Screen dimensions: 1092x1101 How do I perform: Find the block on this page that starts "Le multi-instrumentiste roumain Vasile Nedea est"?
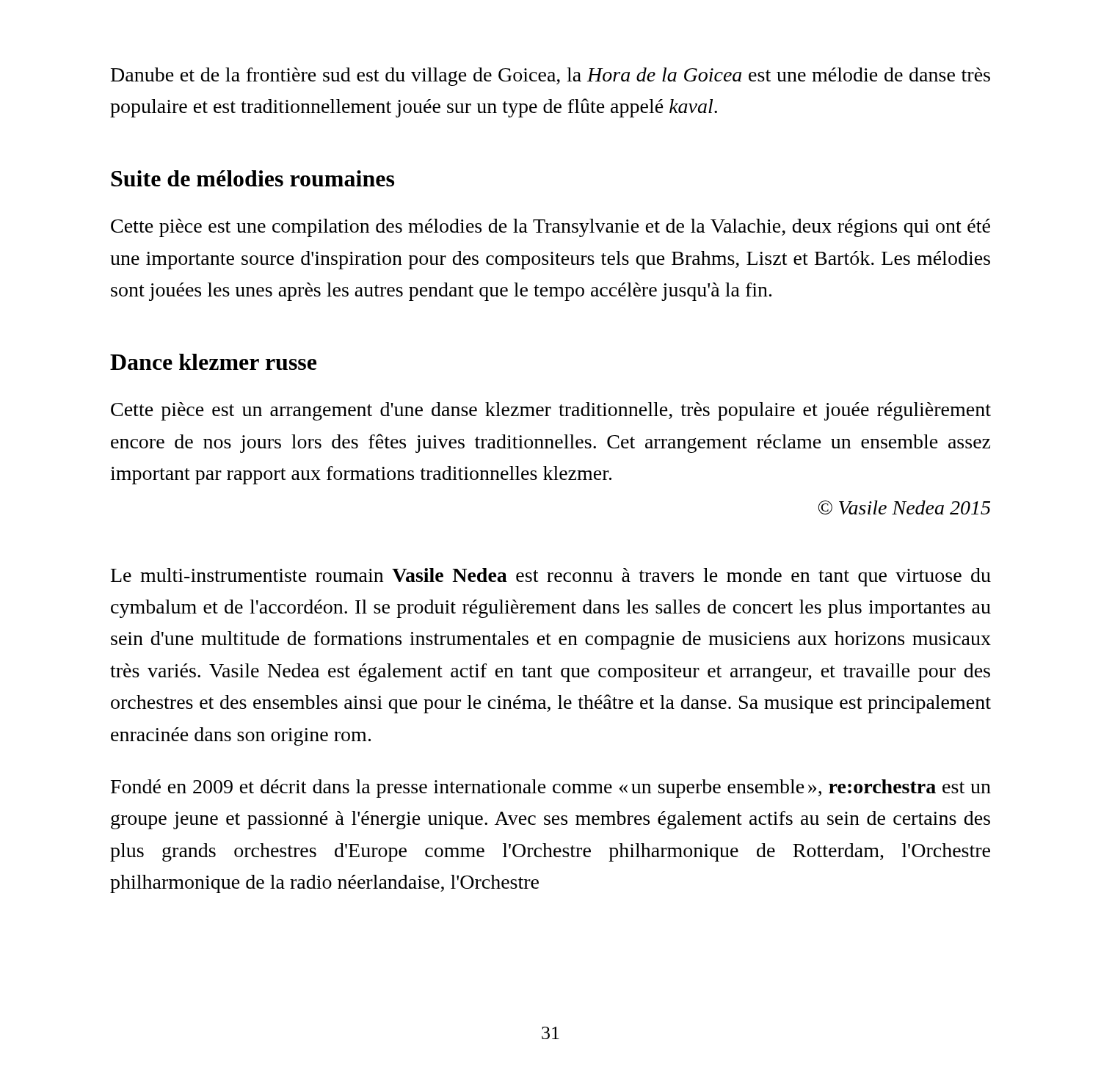[x=550, y=654]
